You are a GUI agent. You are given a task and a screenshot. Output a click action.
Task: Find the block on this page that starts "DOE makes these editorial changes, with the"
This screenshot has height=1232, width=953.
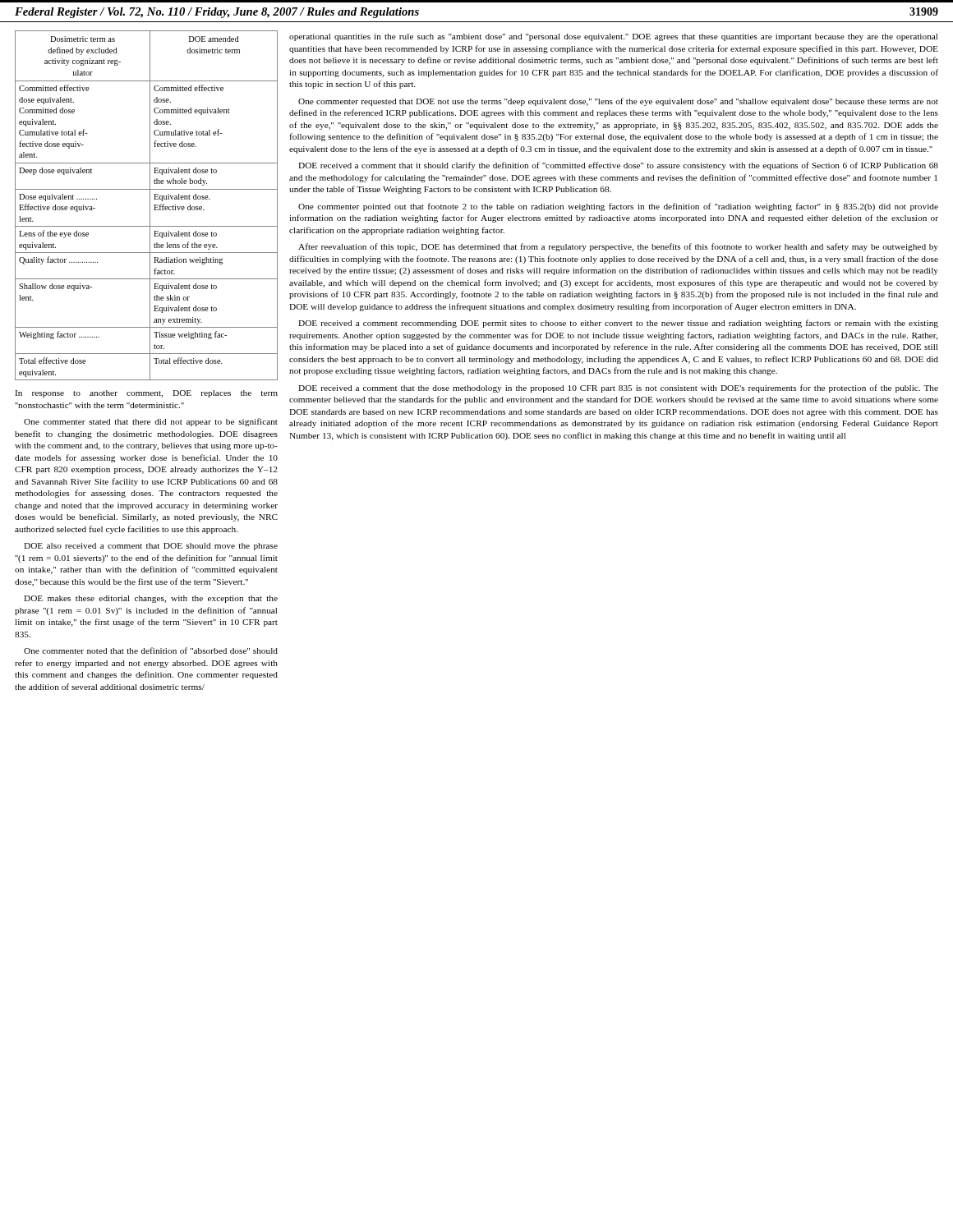coord(146,616)
